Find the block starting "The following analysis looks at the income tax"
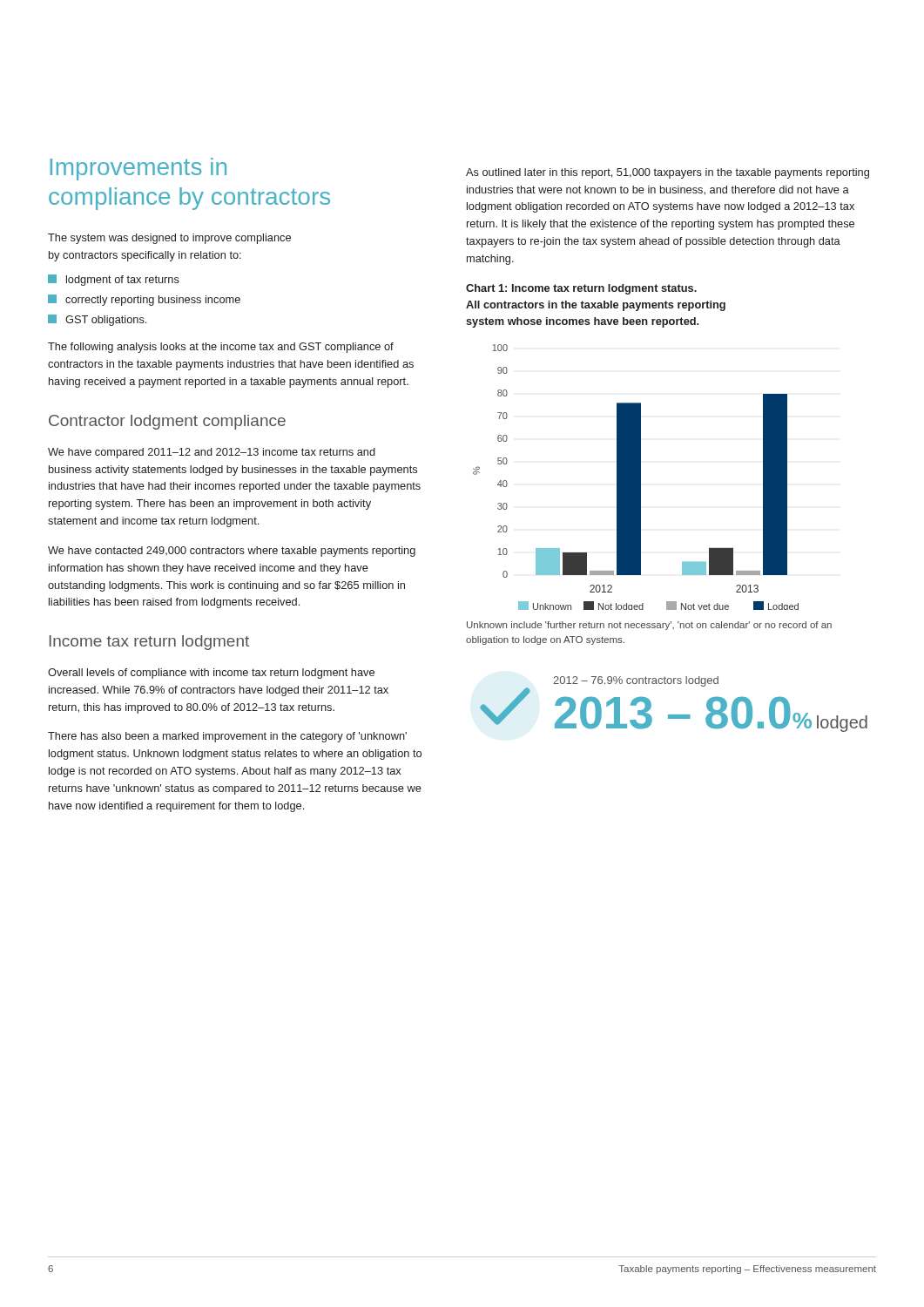The height and width of the screenshot is (1307, 924). (x=235, y=364)
